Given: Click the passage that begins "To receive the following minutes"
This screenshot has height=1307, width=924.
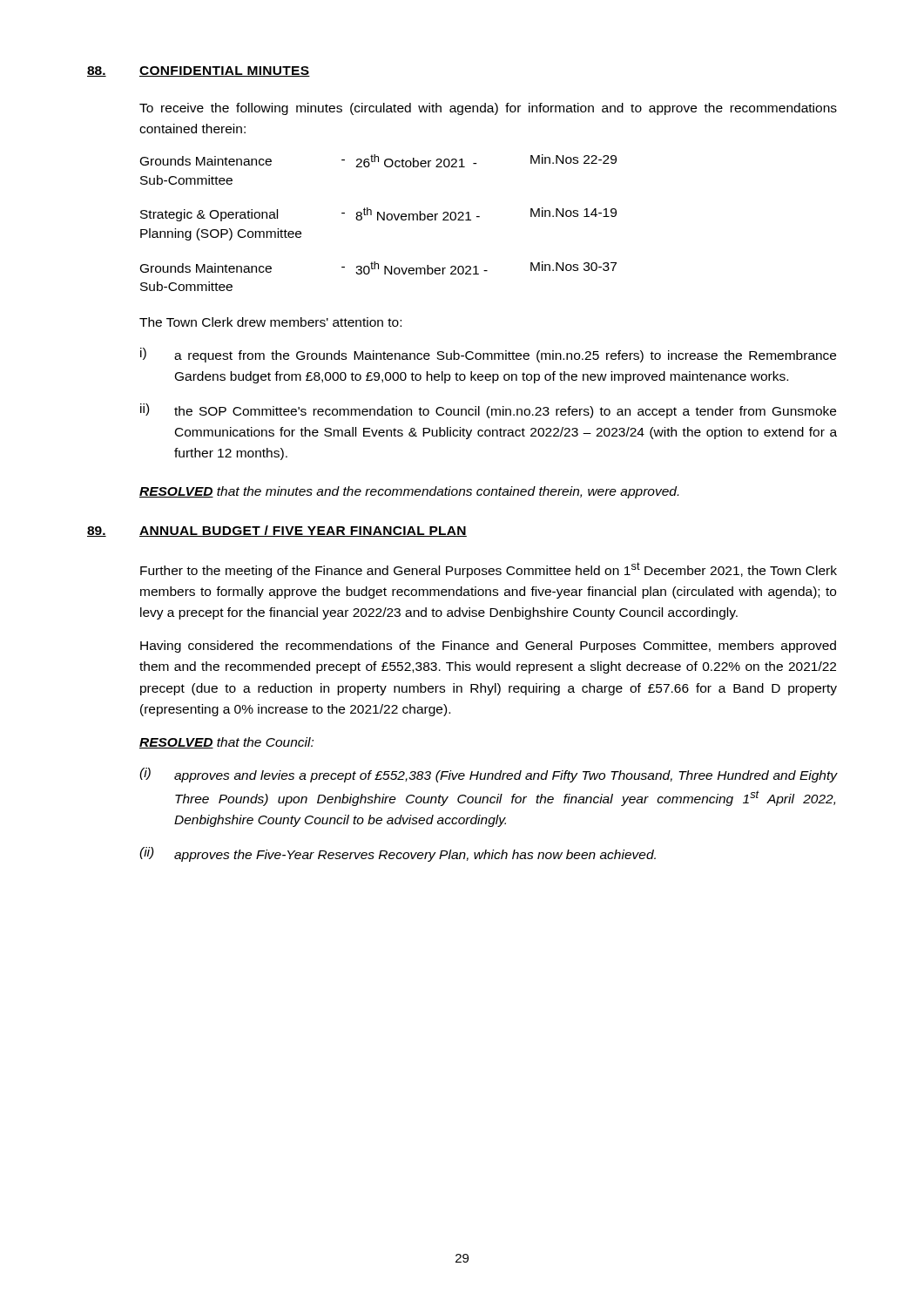Looking at the screenshot, I should point(488,118).
